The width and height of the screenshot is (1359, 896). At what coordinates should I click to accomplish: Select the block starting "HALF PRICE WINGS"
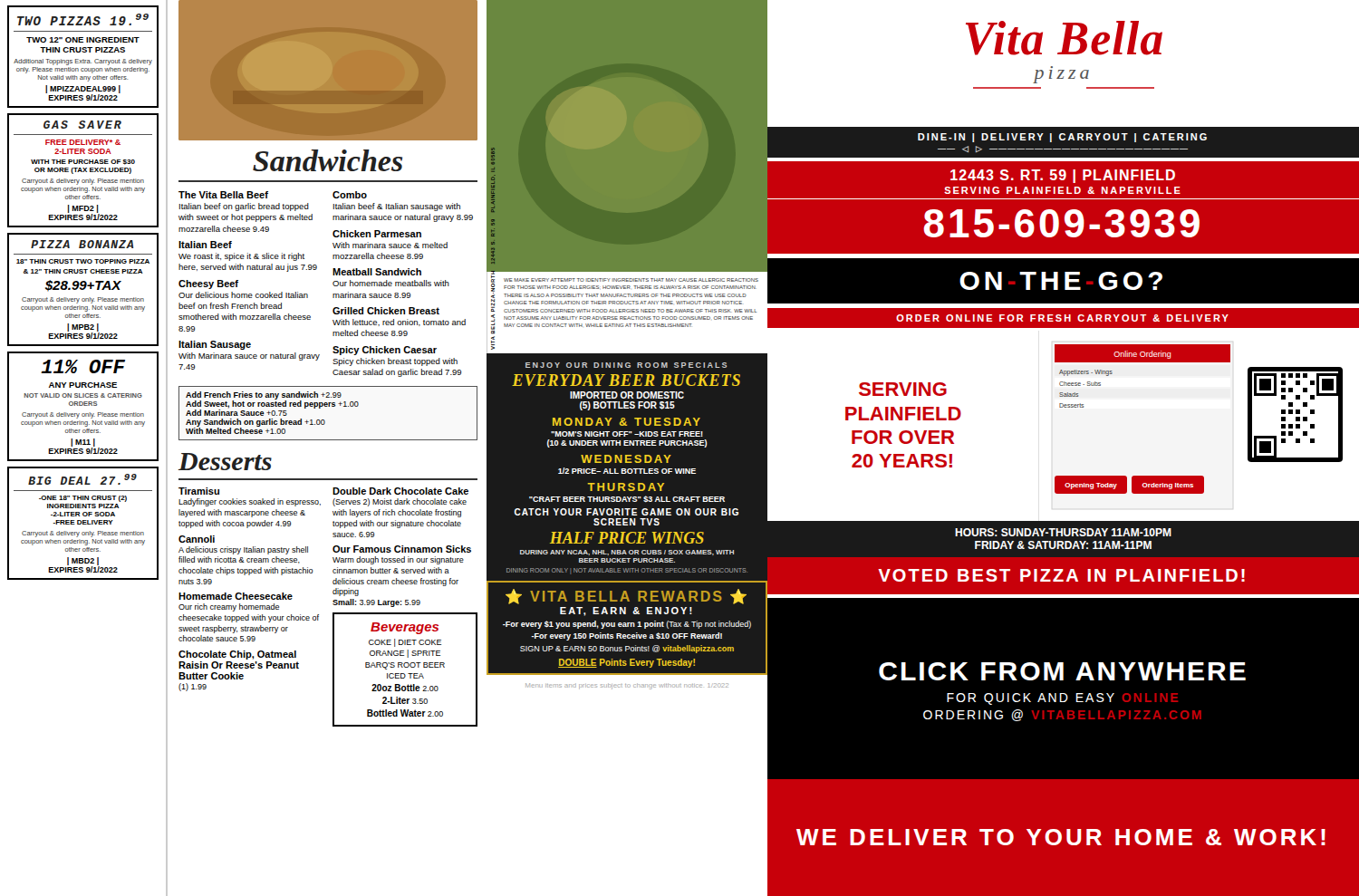click(x=627, y=538)
